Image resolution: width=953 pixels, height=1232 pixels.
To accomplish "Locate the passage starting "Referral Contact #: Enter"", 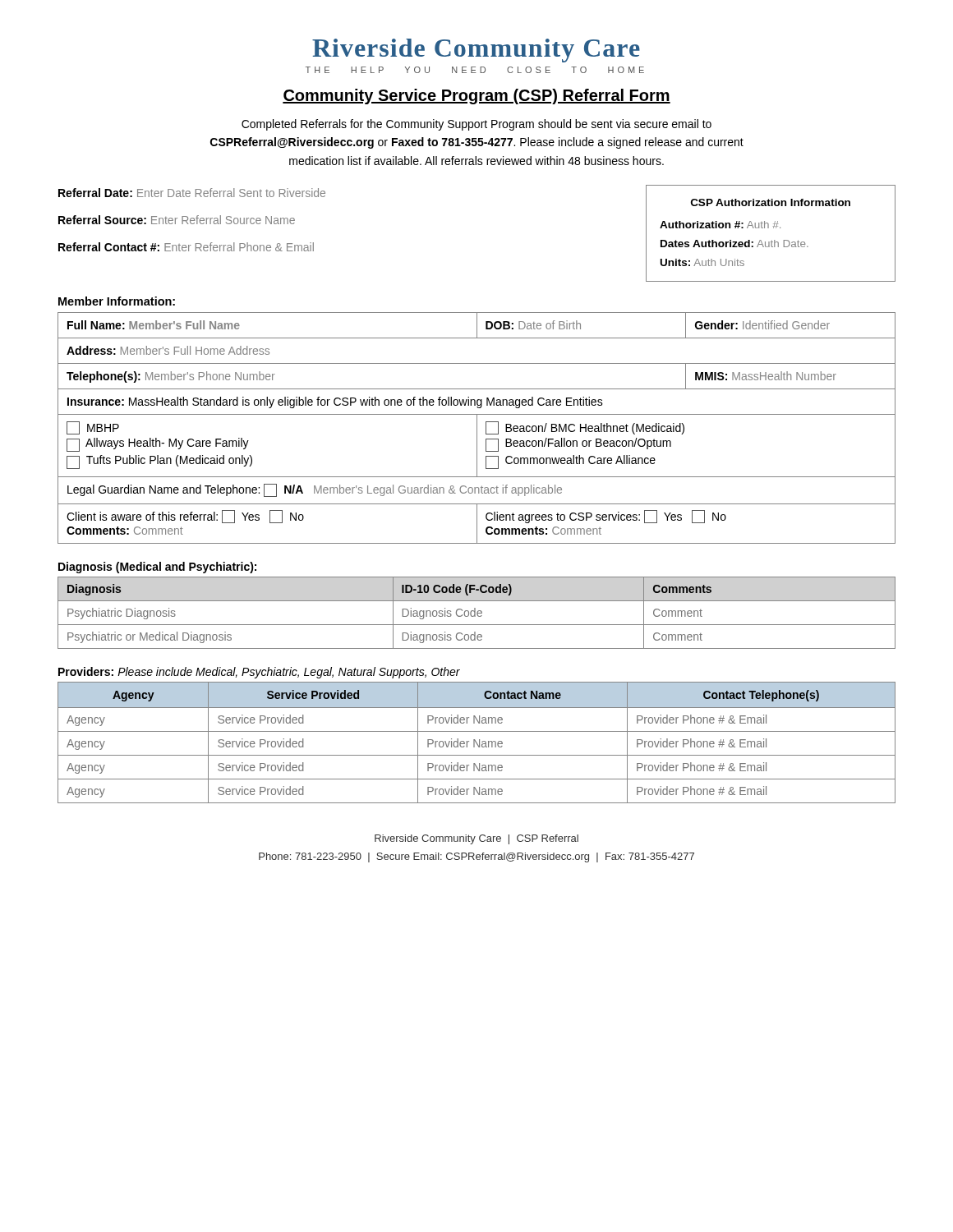I will click(186, 247).
